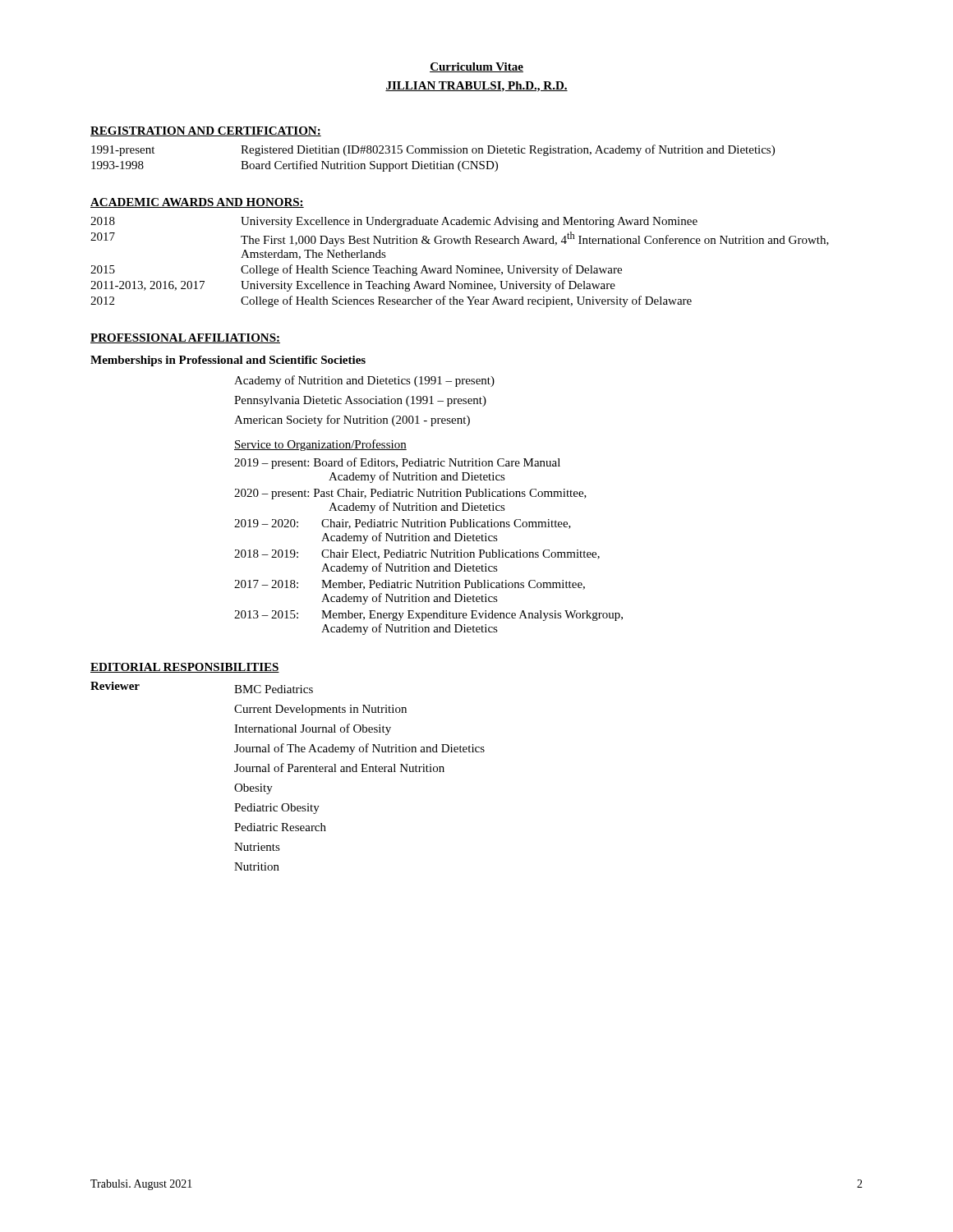The width and height of the screenshot is (953, 1232).
Task: Where is the passage that starts "2015 College of Health Science Teaching Award"?
Action: coord(476,270)
